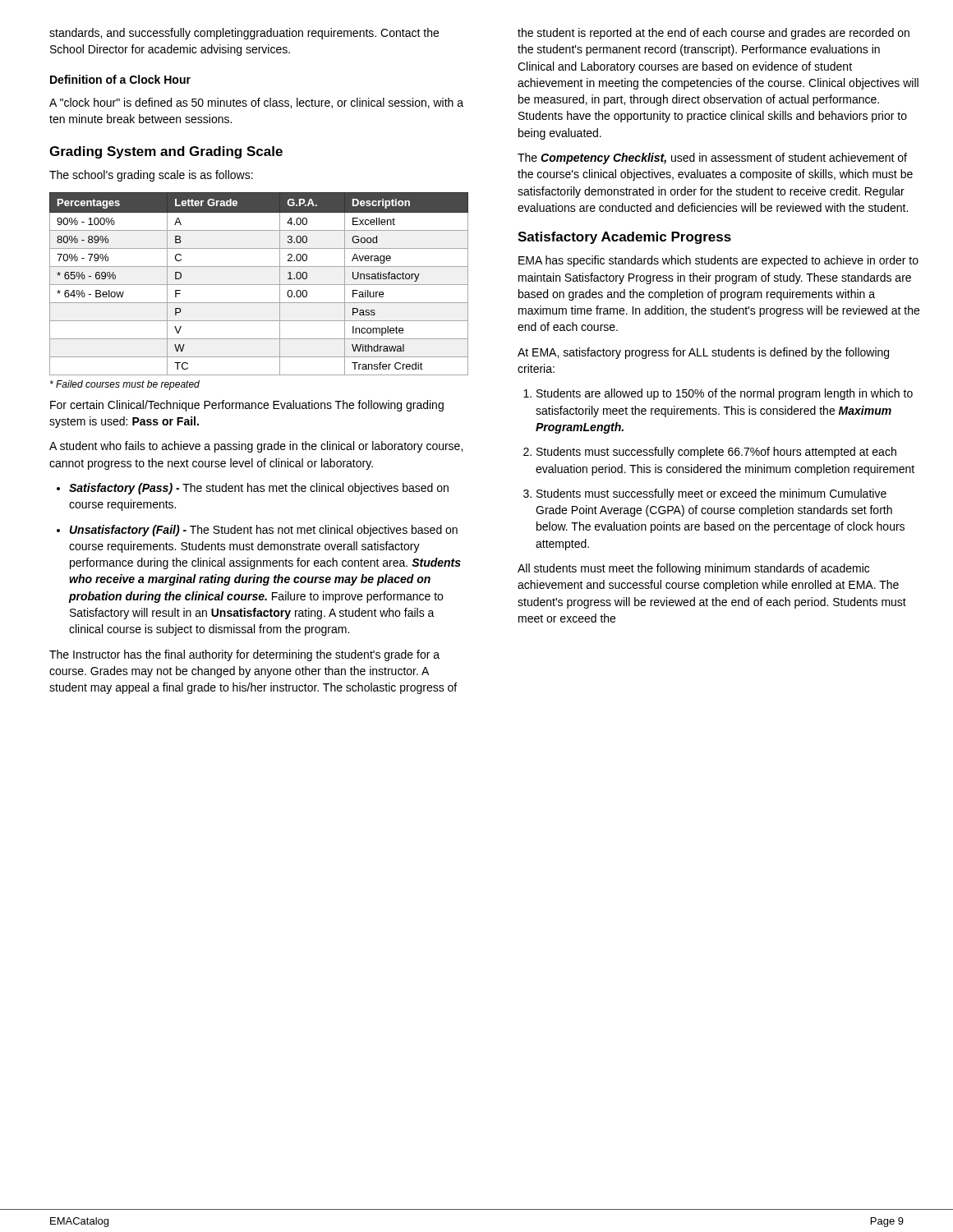Viewport: 953px width, 1232px height.
Task: Find the block on this page that starts "Satisfactory (Pass) - The student has met"
Action: point(259,496)
